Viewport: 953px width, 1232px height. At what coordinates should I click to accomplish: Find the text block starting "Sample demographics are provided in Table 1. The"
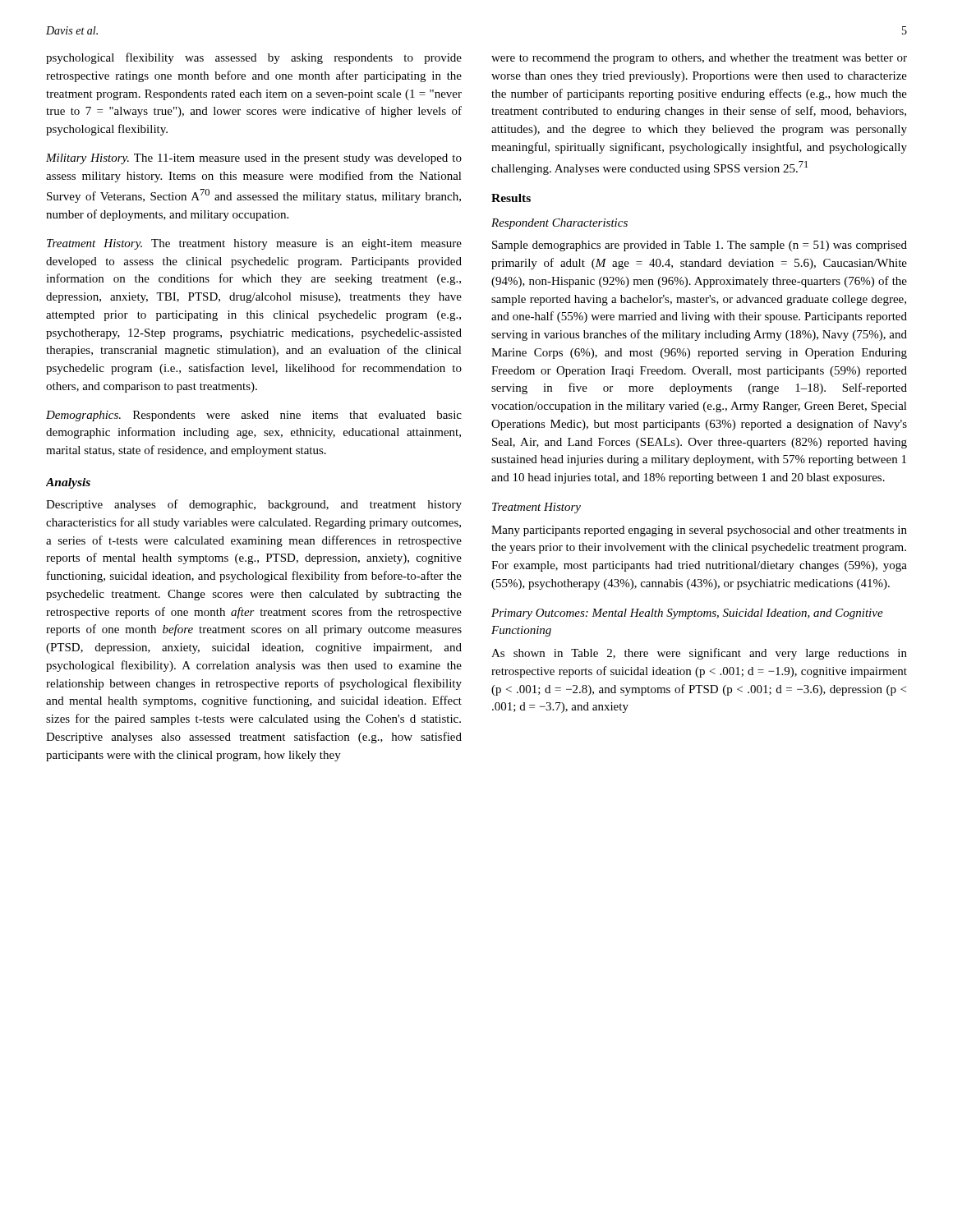click(699, 362)
